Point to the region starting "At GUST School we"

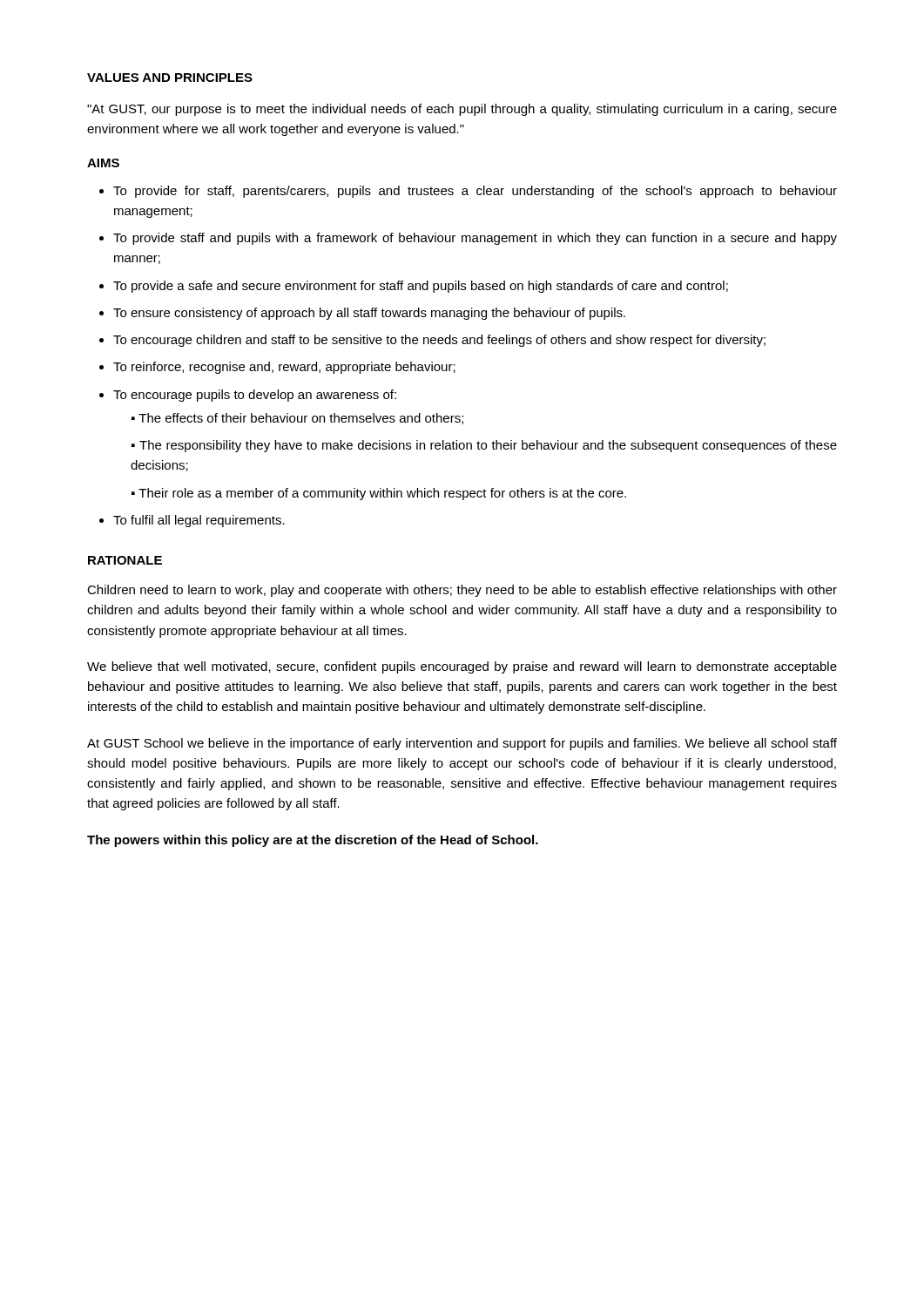462,773
